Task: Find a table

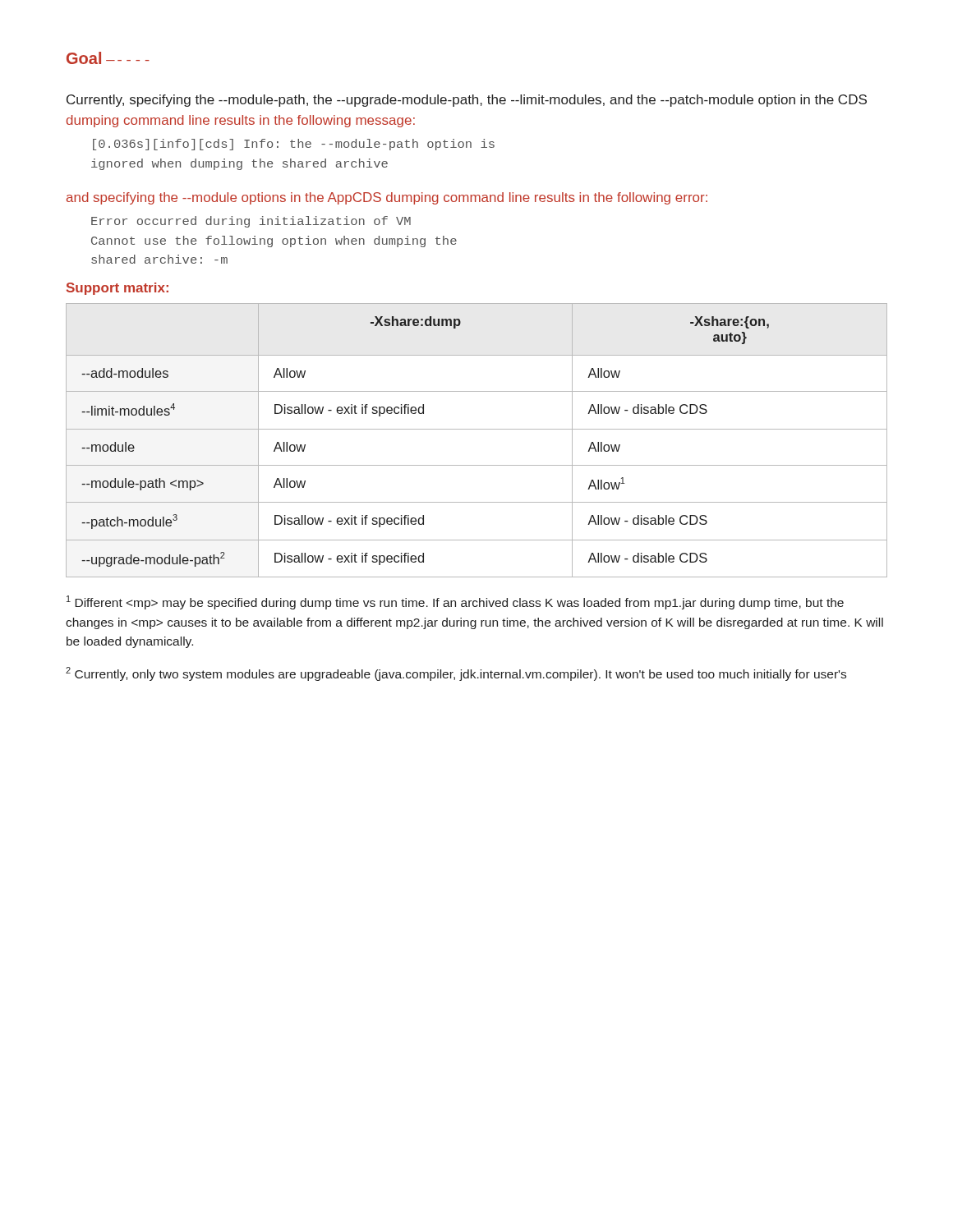Action: pos(476,440)
